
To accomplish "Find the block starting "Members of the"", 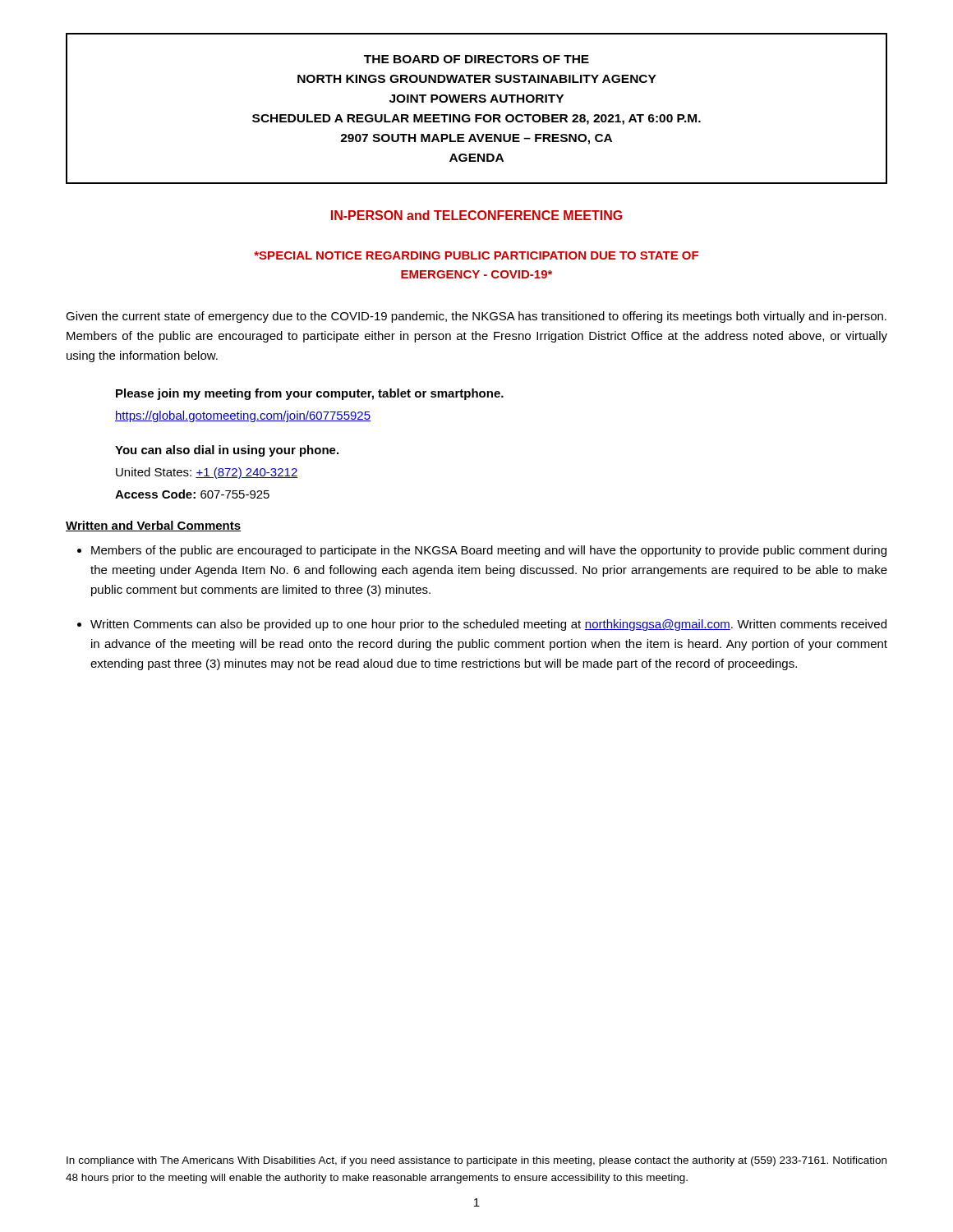I will tap(489, 570).
